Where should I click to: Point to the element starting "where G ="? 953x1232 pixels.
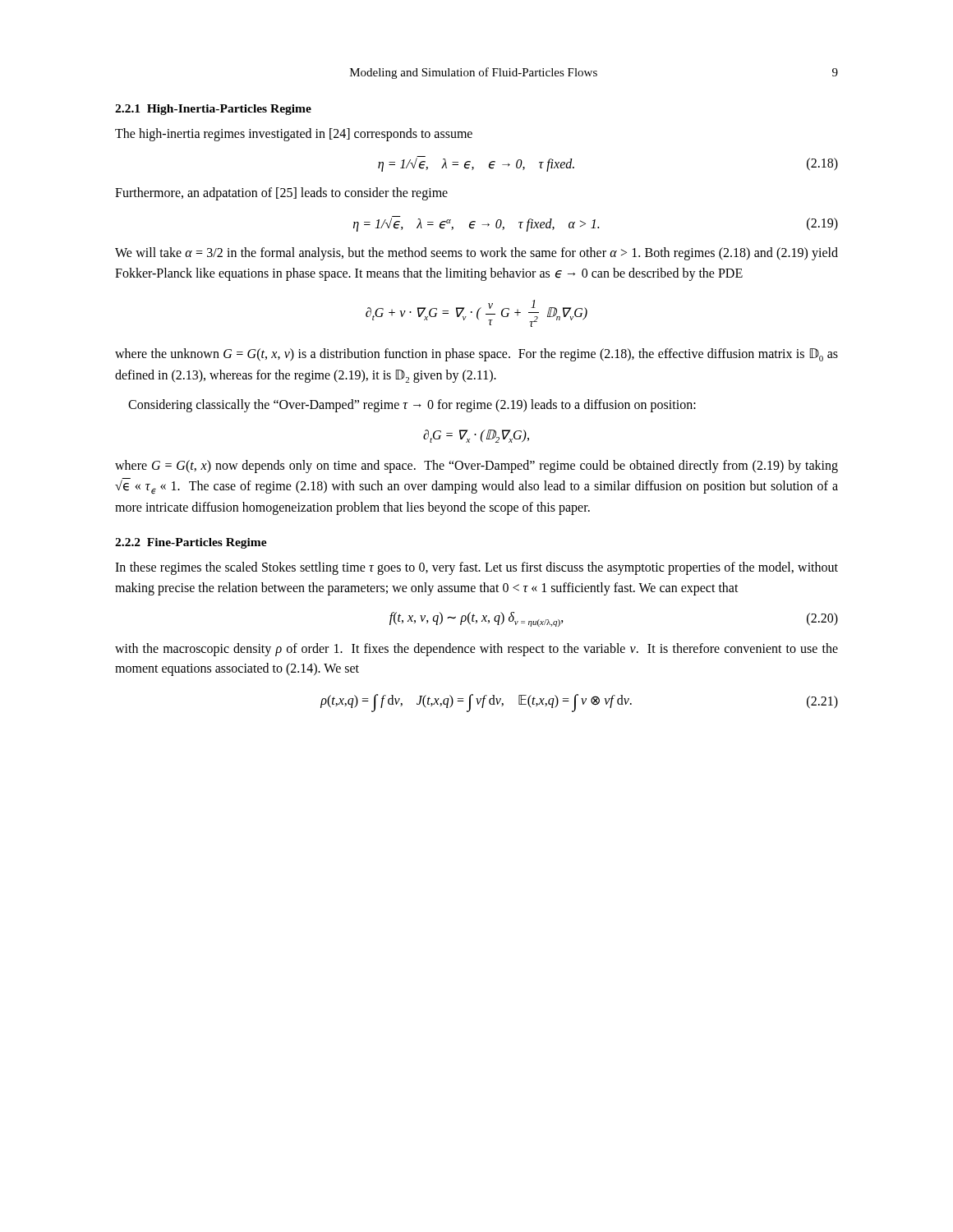(476, 486)
